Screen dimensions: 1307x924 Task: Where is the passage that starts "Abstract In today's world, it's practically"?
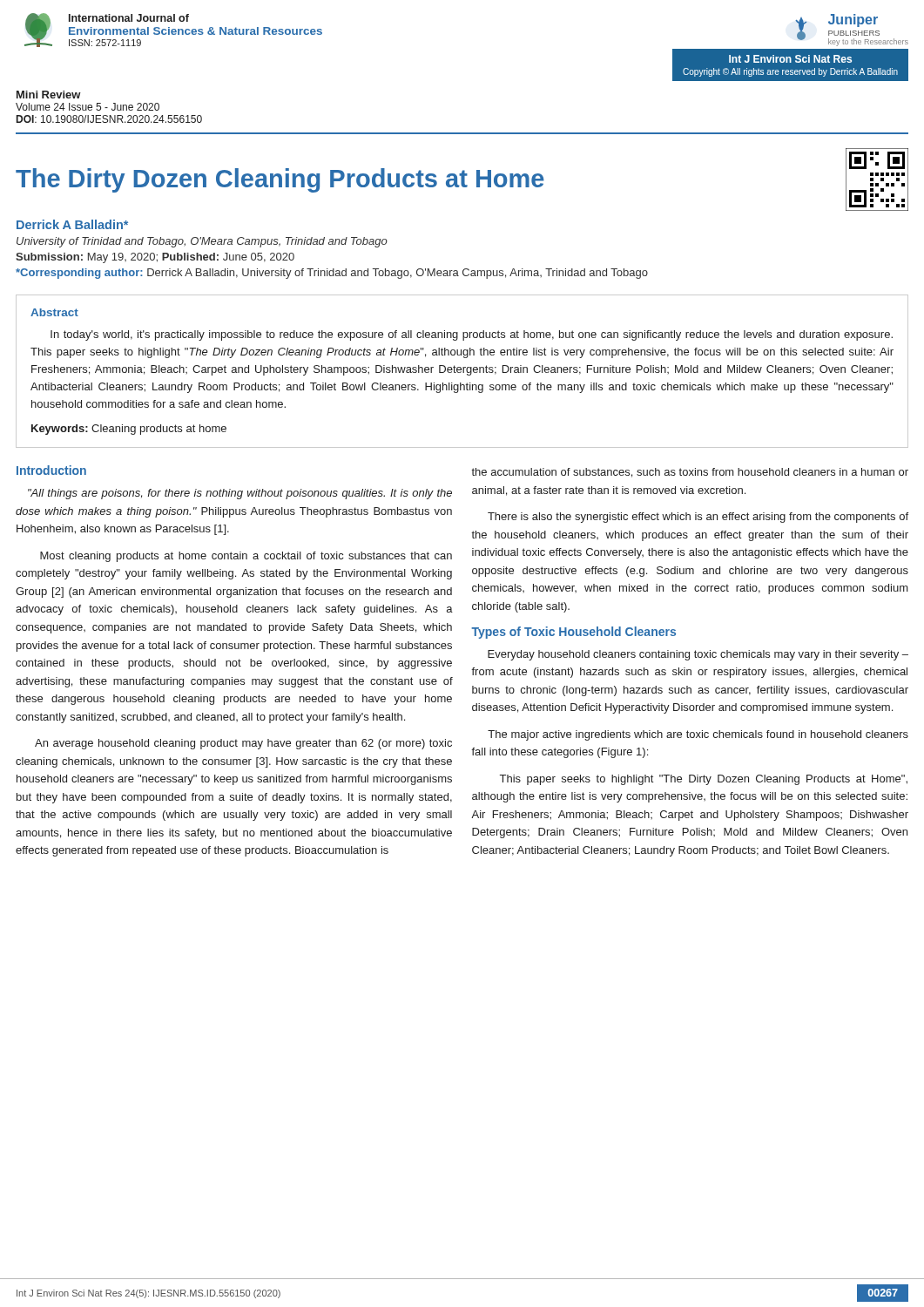point(462,370)
